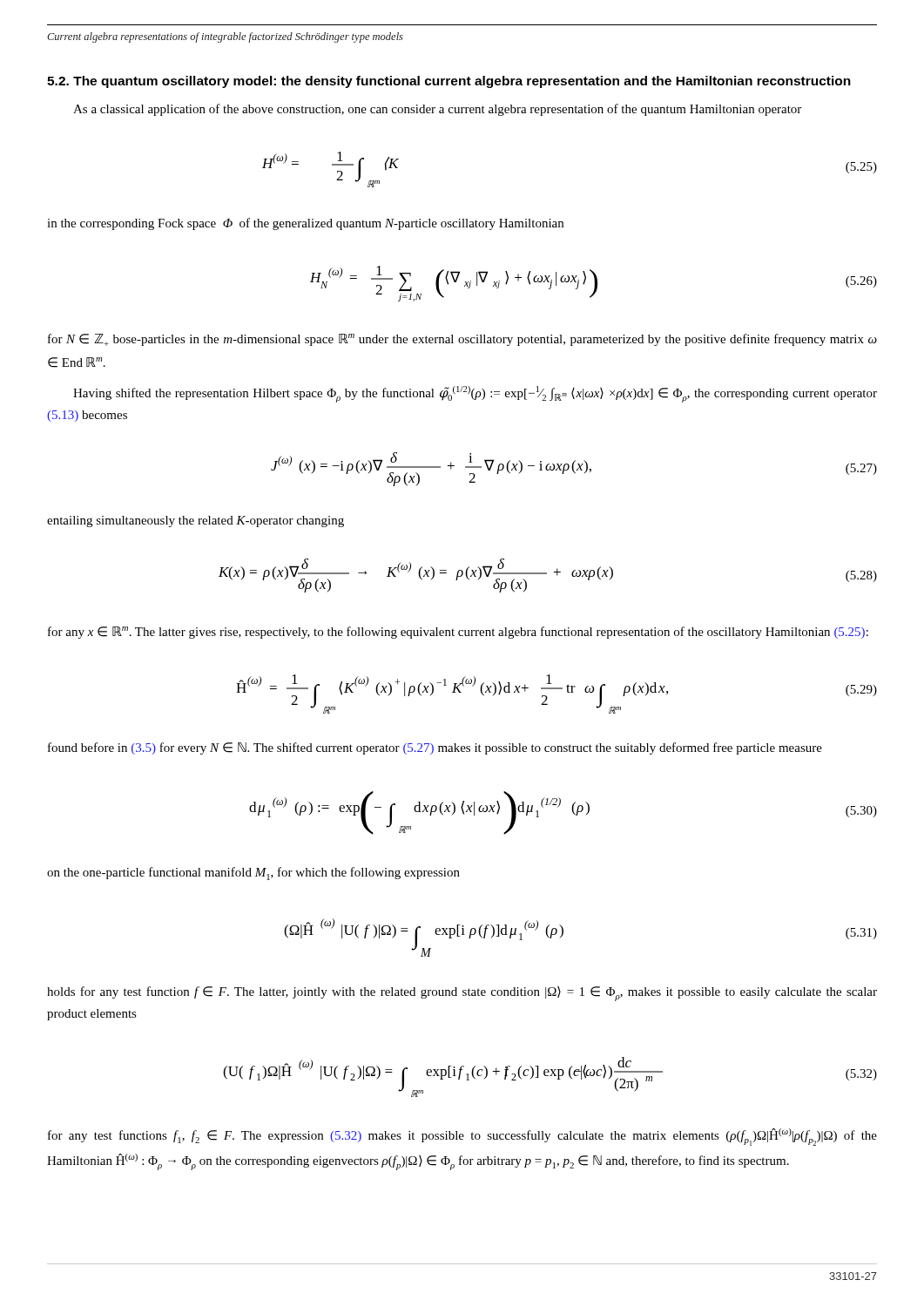
Task: Locate the text starting "As a classical application of the above construction,"
Action: tap(437, 109)
